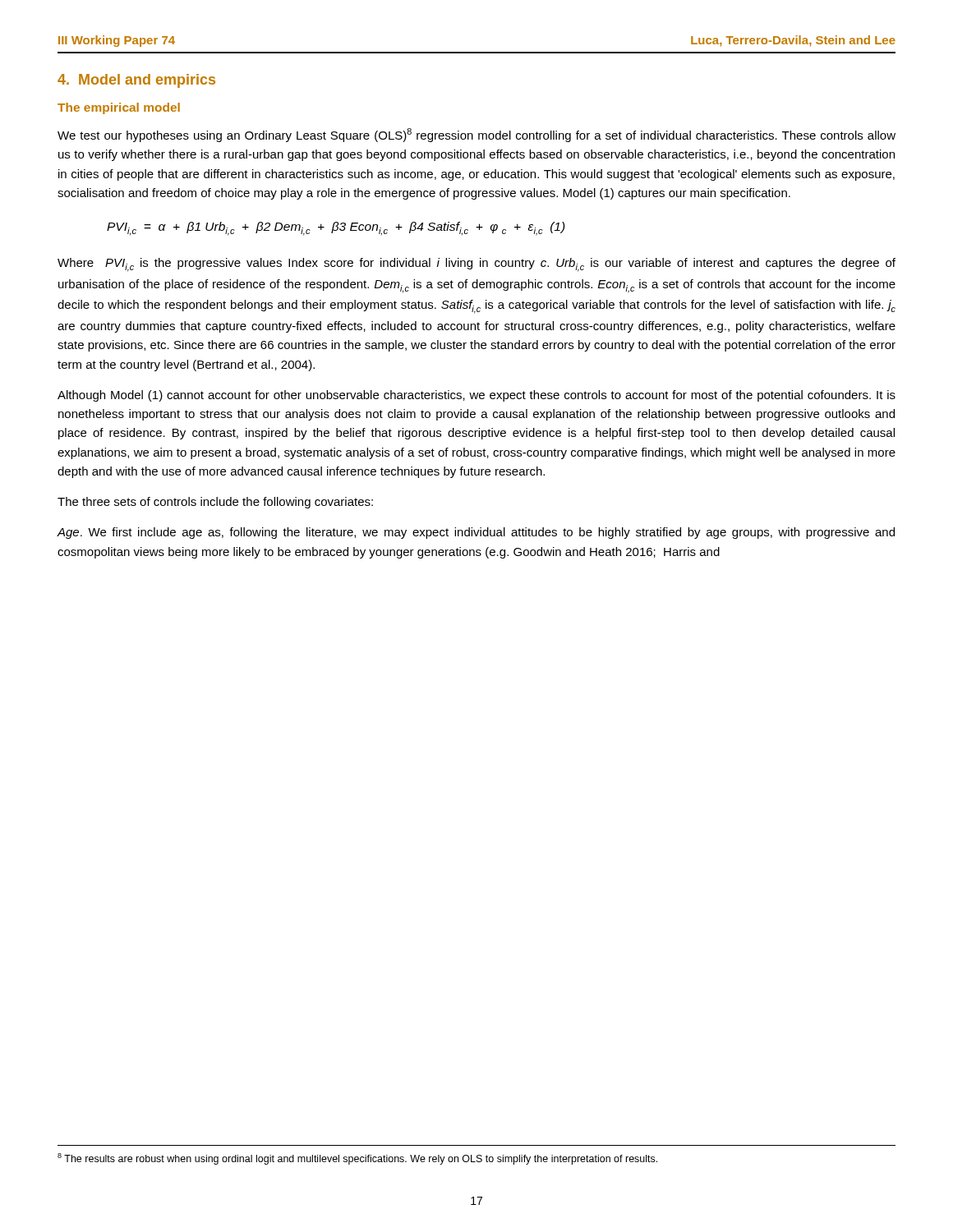Locate the formula with the text "PVIi,c = α + β1 Urbi,c +"
The width and height of the screenshot is (953, 1232).
336,227
